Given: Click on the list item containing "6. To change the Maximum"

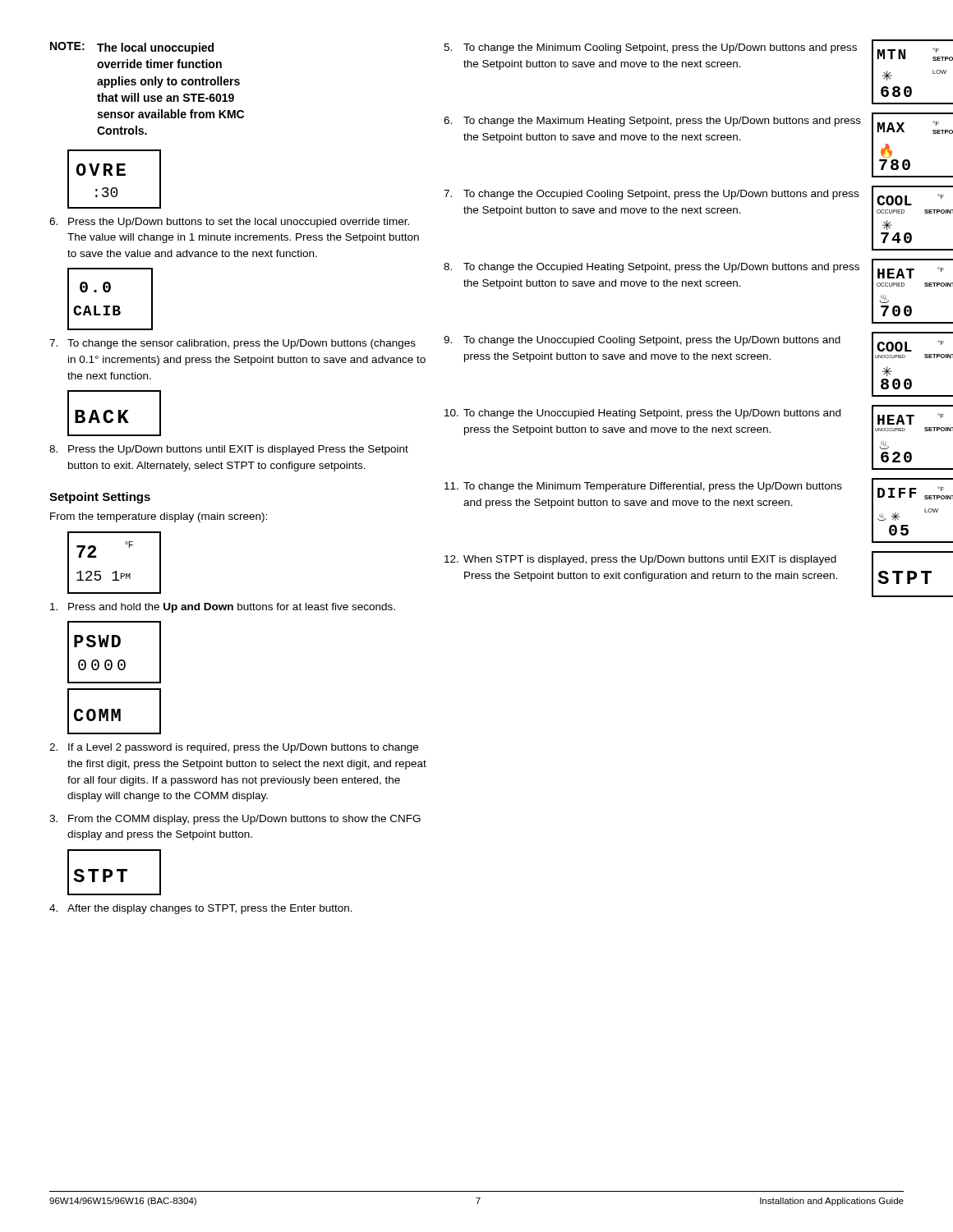Looking at the screenshot, I should [x=698, y=145].
